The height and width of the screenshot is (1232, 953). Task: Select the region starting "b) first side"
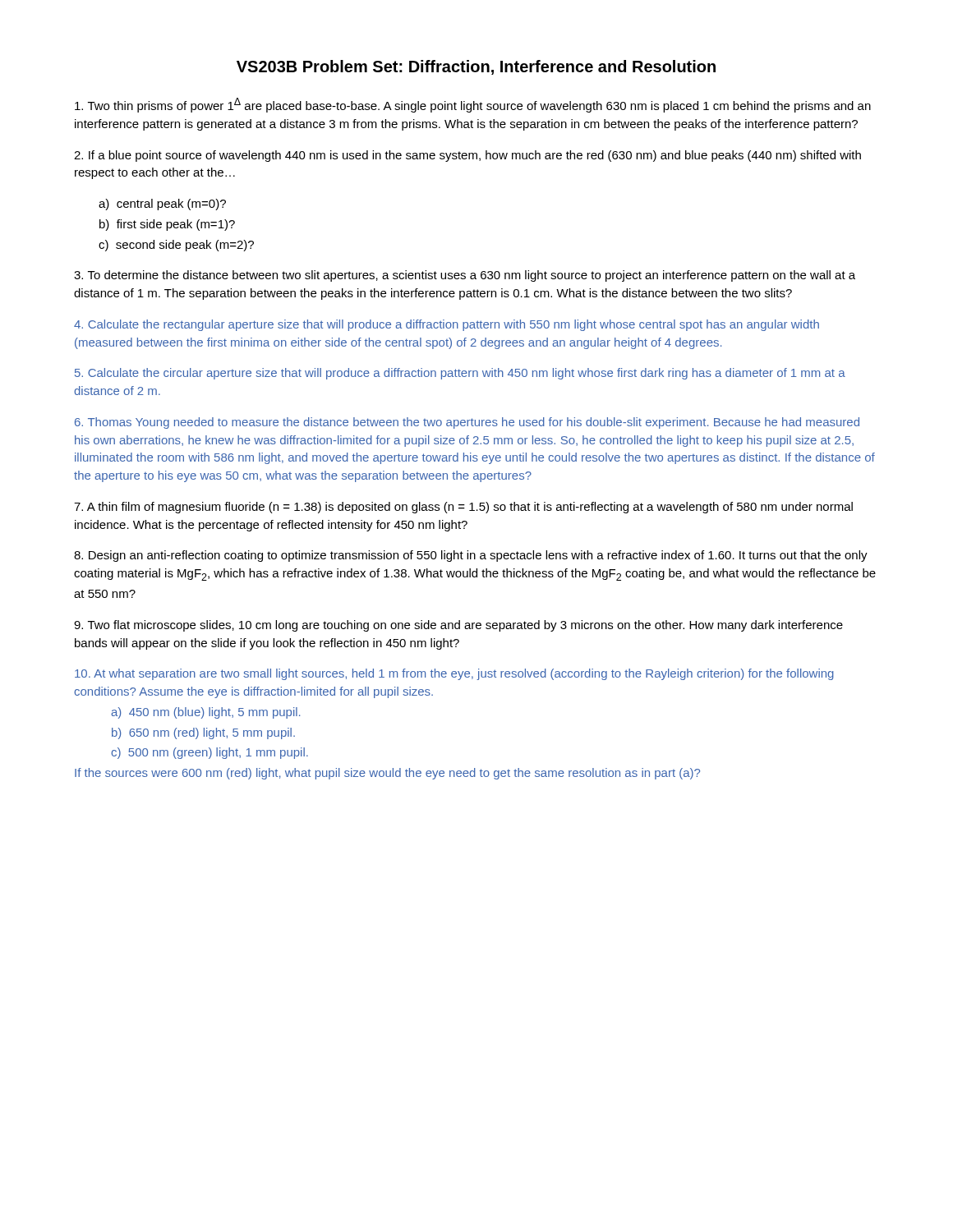click(167, 224)
